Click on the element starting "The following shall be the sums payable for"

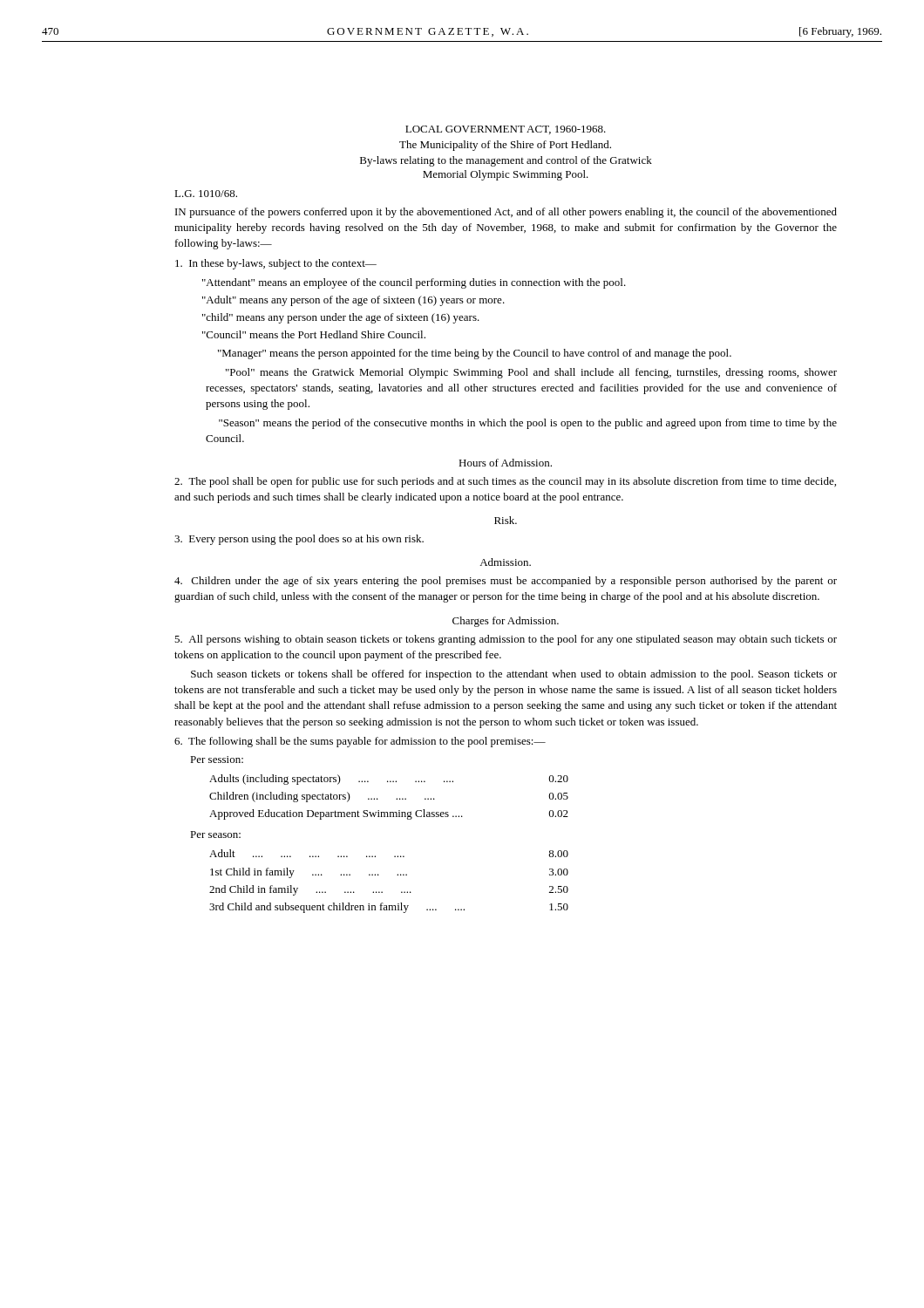tap(506, 741)
